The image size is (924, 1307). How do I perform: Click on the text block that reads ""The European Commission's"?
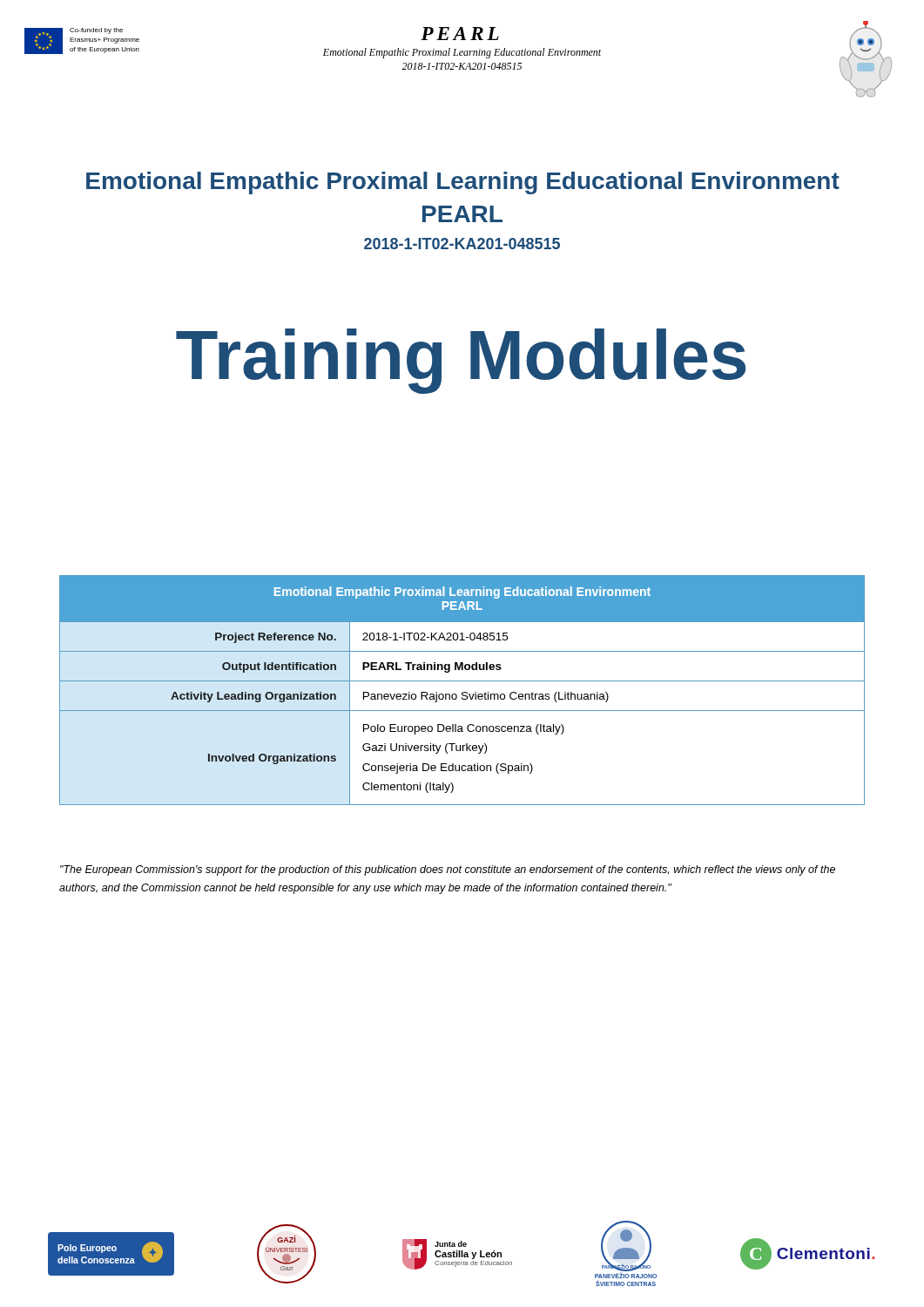tap(447, 879)
